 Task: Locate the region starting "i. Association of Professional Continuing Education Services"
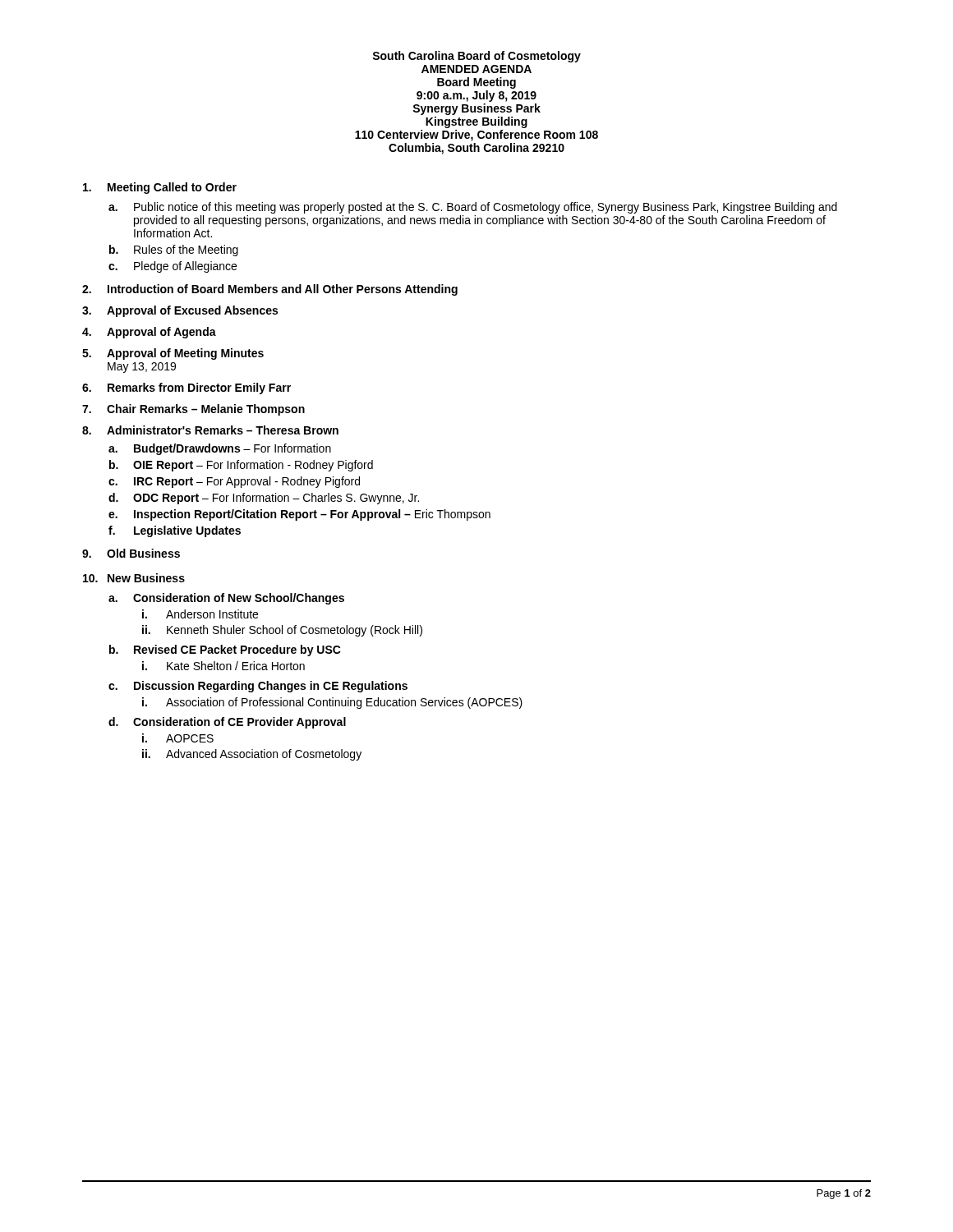(x=506, y=702)
